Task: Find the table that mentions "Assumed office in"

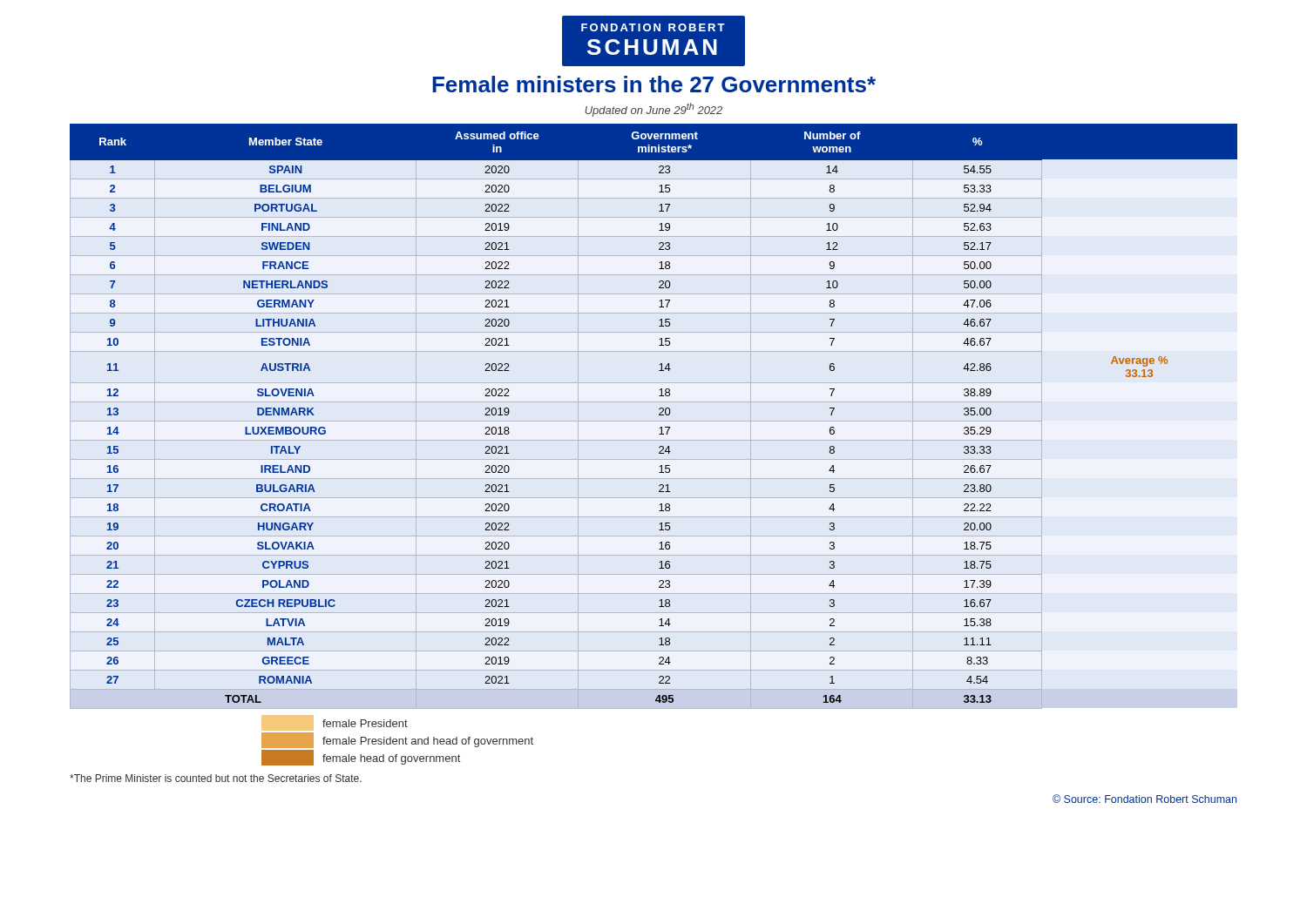Action: pos(654,416)
